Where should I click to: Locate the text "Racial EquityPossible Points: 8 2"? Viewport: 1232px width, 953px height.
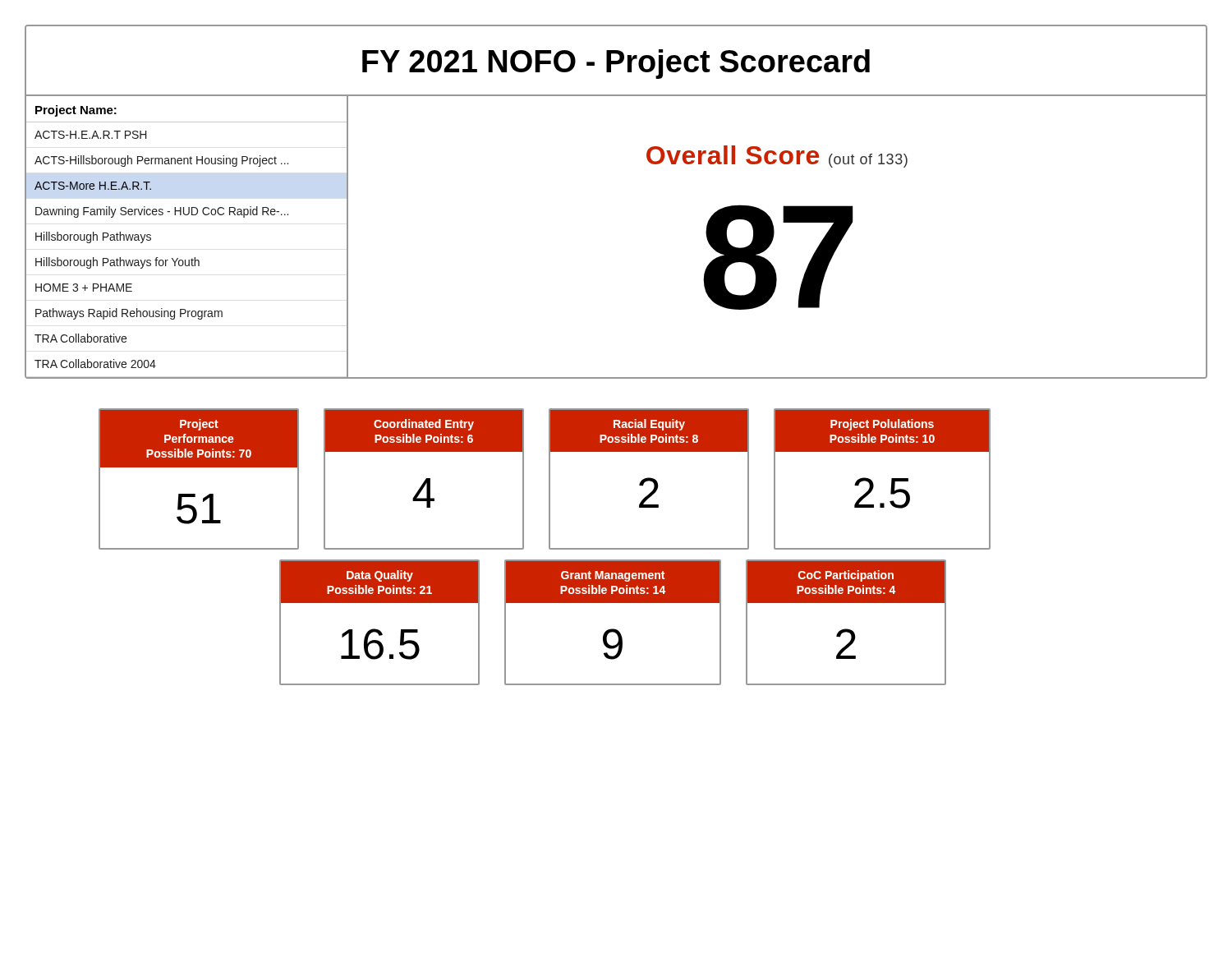[649, 471]
